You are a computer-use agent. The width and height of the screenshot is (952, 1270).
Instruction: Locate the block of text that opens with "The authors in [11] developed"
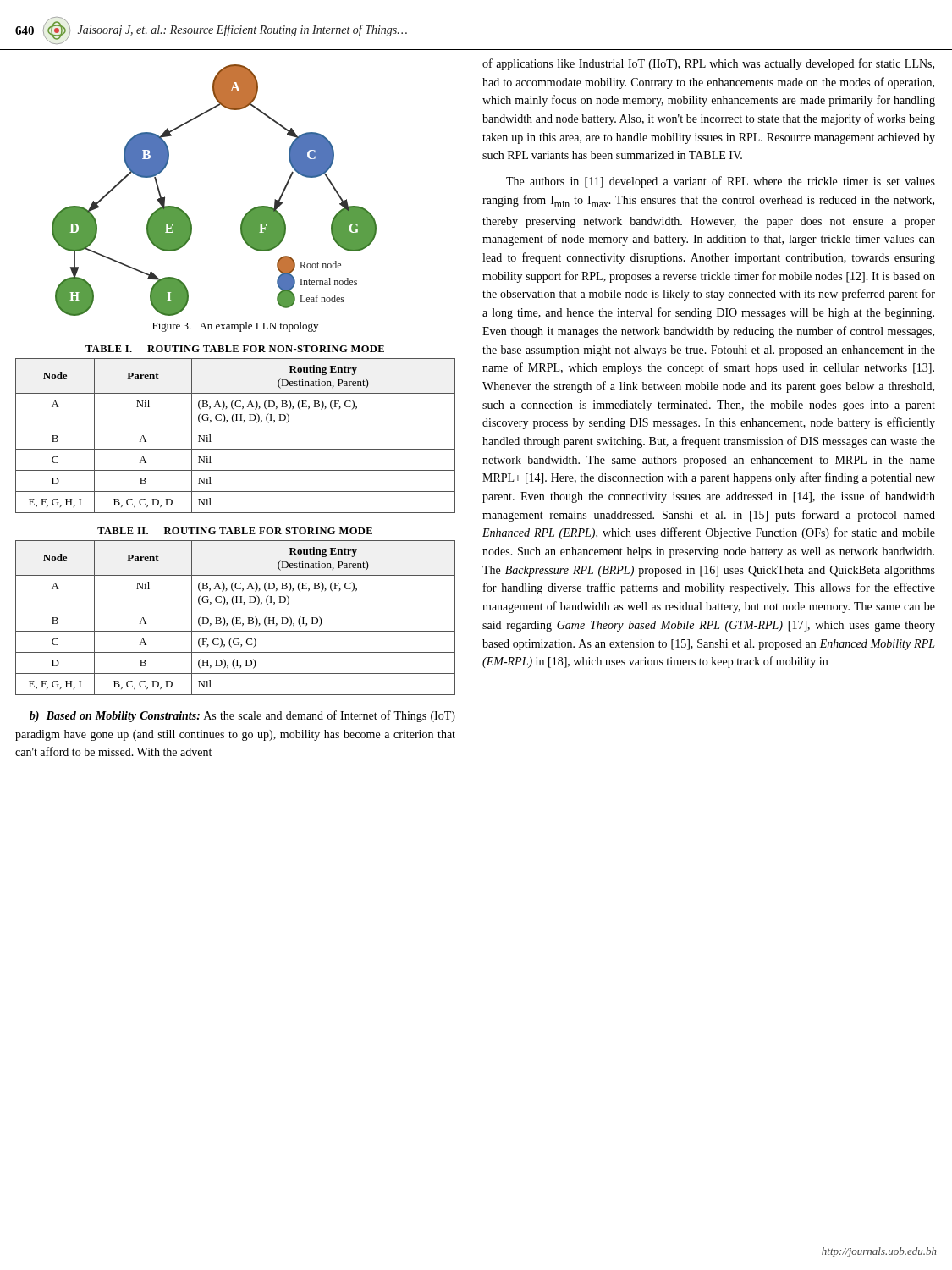pyautogui.click(x=709, y=422)
